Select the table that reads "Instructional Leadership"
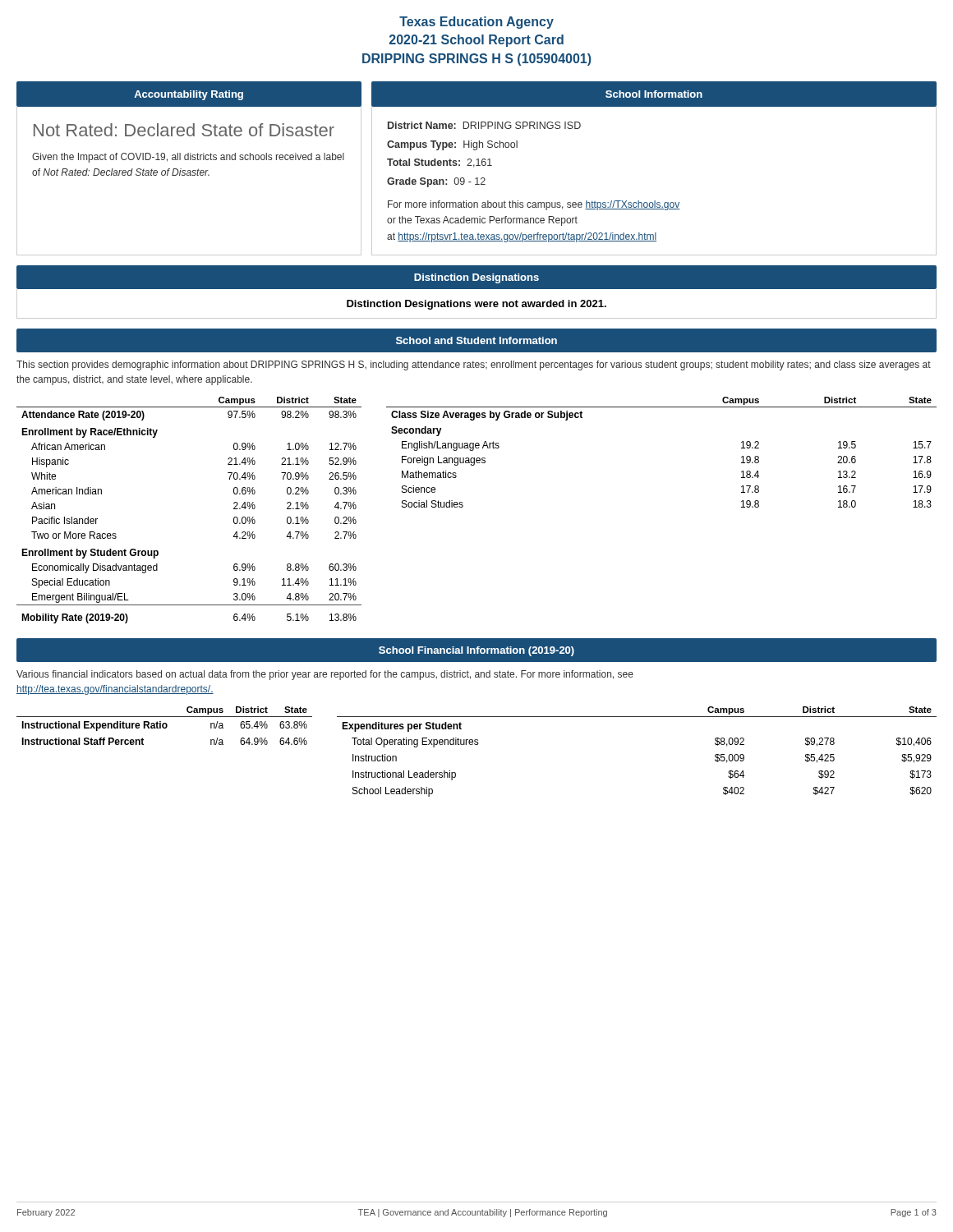Screen dimensions: 1232x953 point(637,751)
